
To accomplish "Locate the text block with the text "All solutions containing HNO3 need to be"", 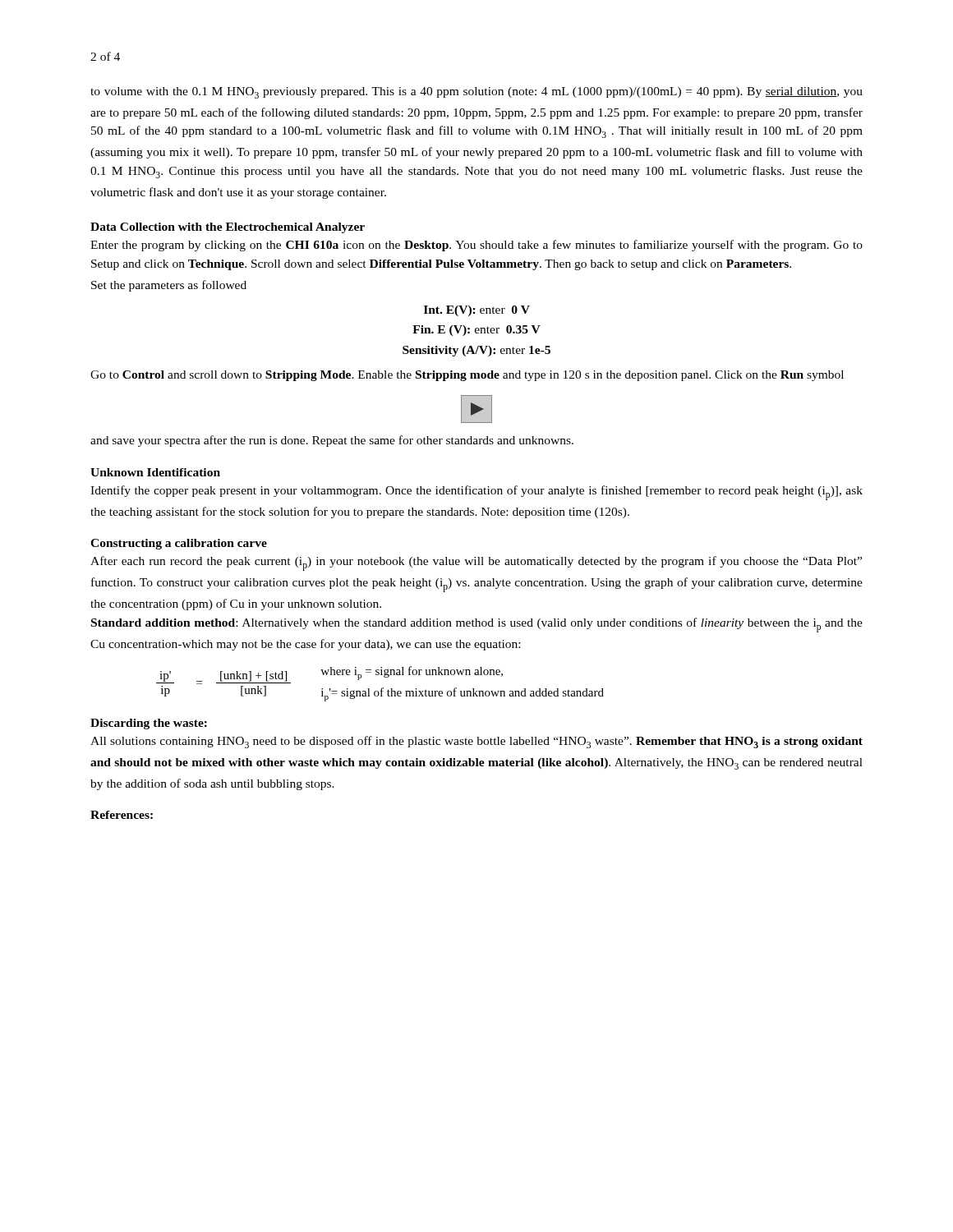I will (476, 762).
